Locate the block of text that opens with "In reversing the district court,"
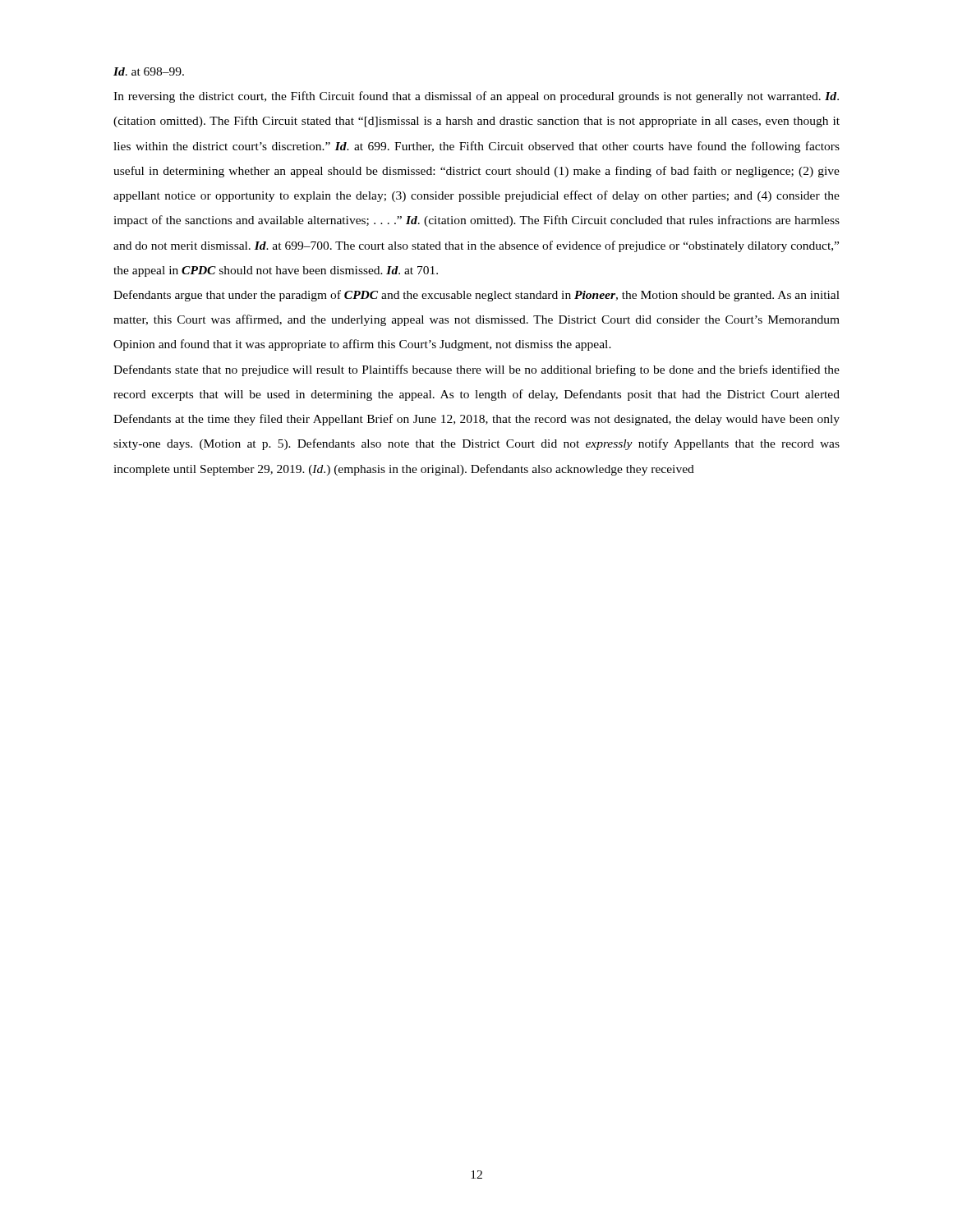Viewport: 953px width, 1232px height. [476, 183]
